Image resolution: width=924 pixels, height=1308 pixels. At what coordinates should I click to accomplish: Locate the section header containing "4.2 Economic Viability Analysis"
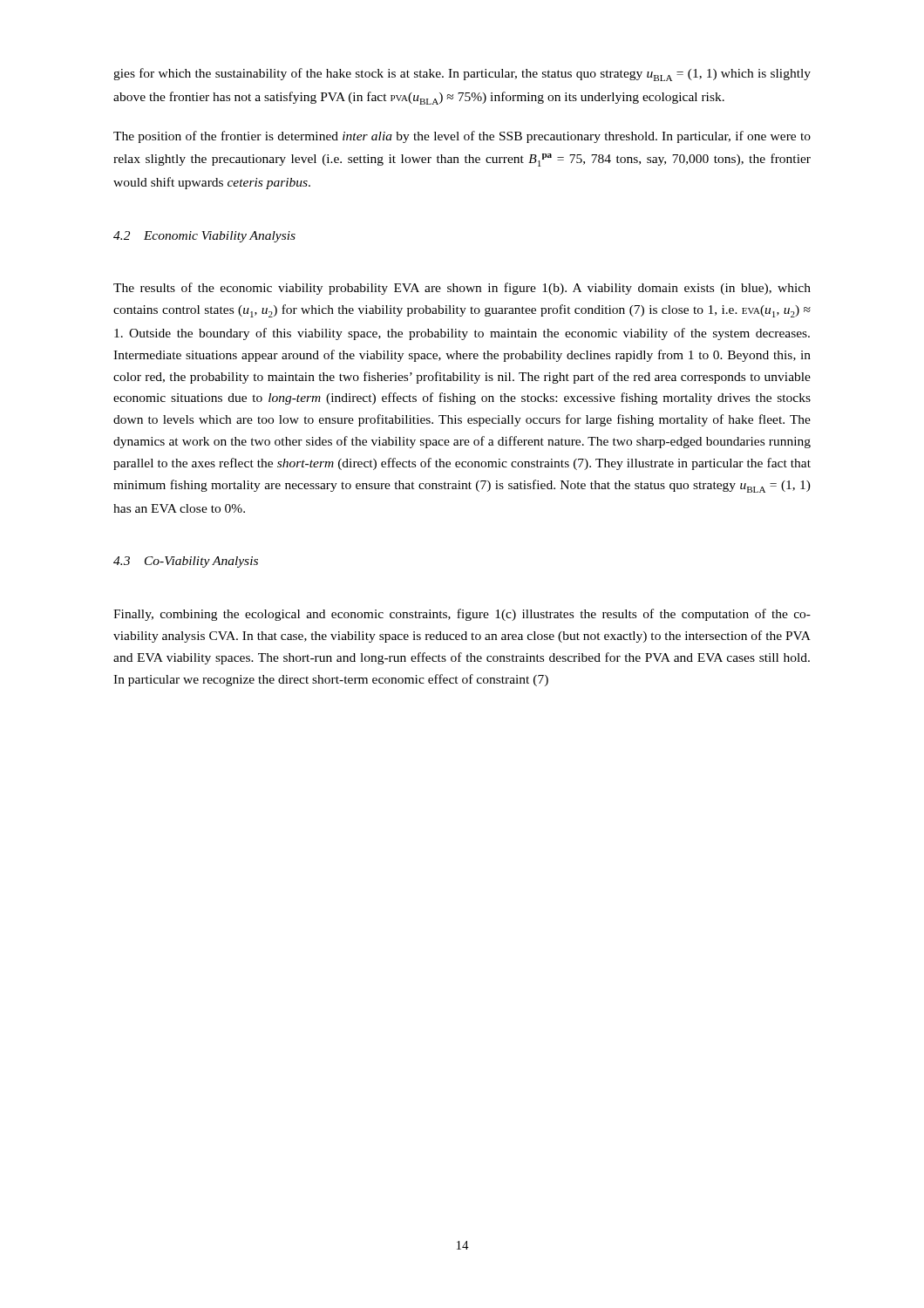click(204, 235)
